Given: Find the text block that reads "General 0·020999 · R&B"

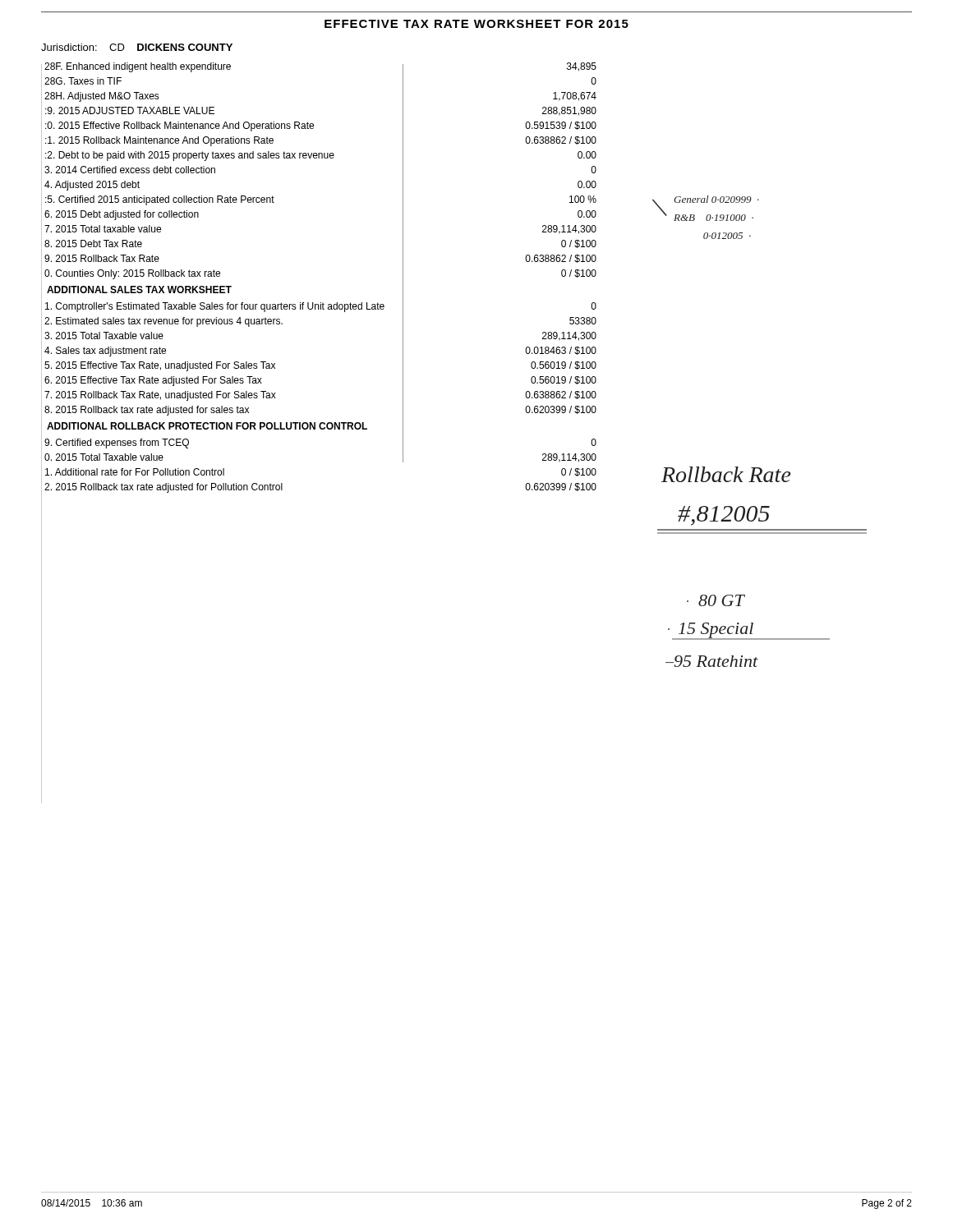Looking at the screenshot, I should click(x=717, y=217).
